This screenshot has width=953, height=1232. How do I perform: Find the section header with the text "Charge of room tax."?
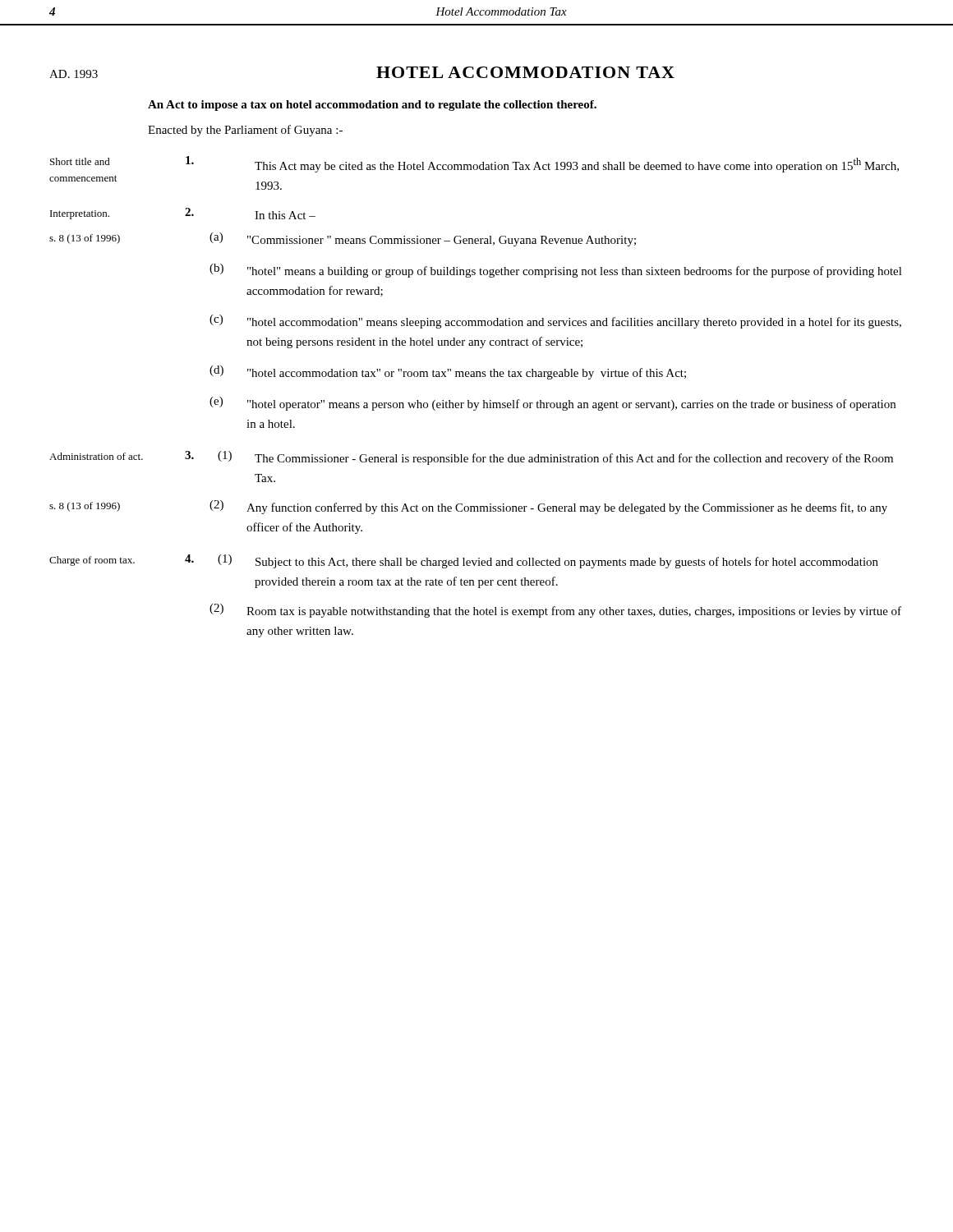point(92,560)
